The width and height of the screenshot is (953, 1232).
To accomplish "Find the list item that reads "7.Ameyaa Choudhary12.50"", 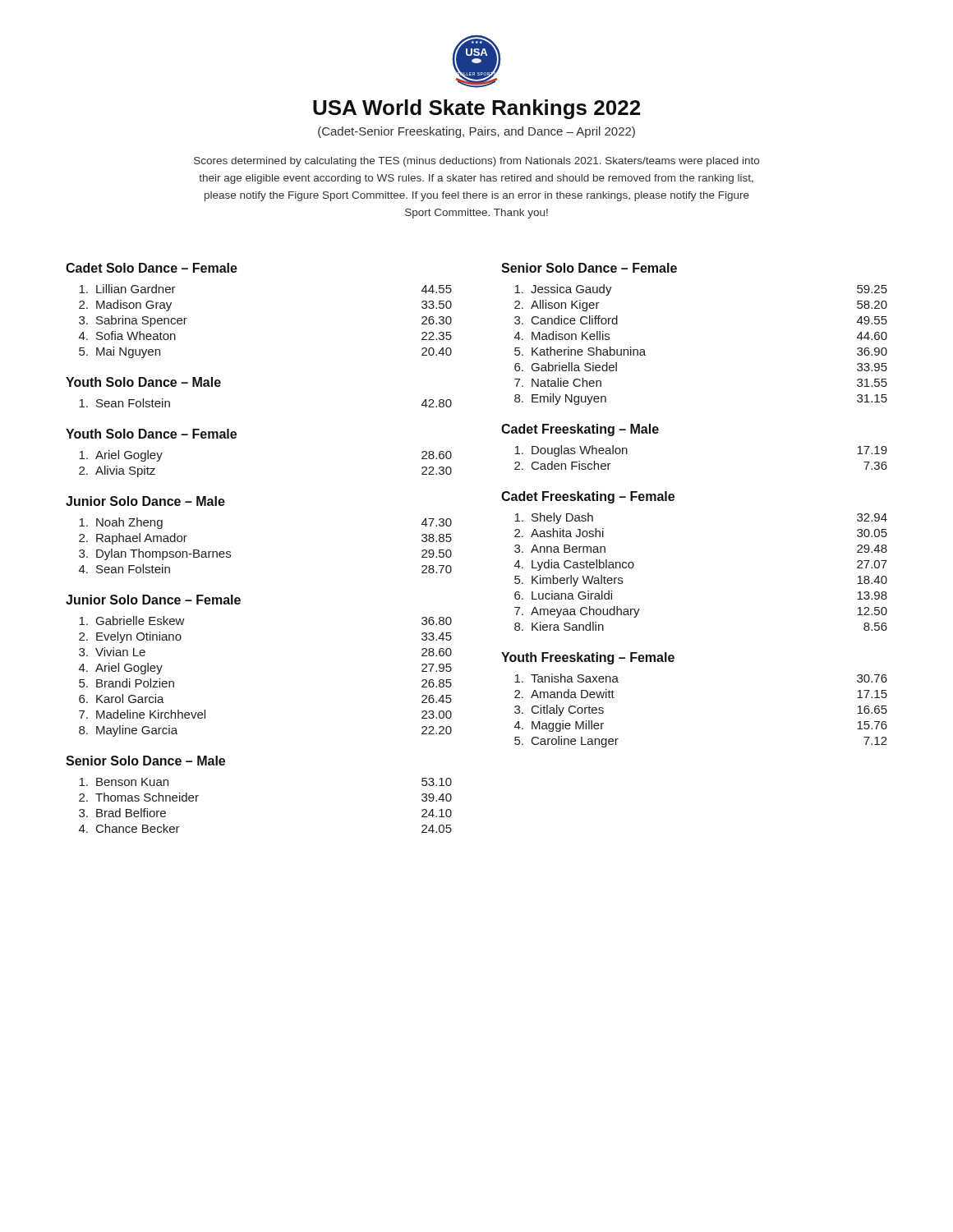I will coord(584,614).
